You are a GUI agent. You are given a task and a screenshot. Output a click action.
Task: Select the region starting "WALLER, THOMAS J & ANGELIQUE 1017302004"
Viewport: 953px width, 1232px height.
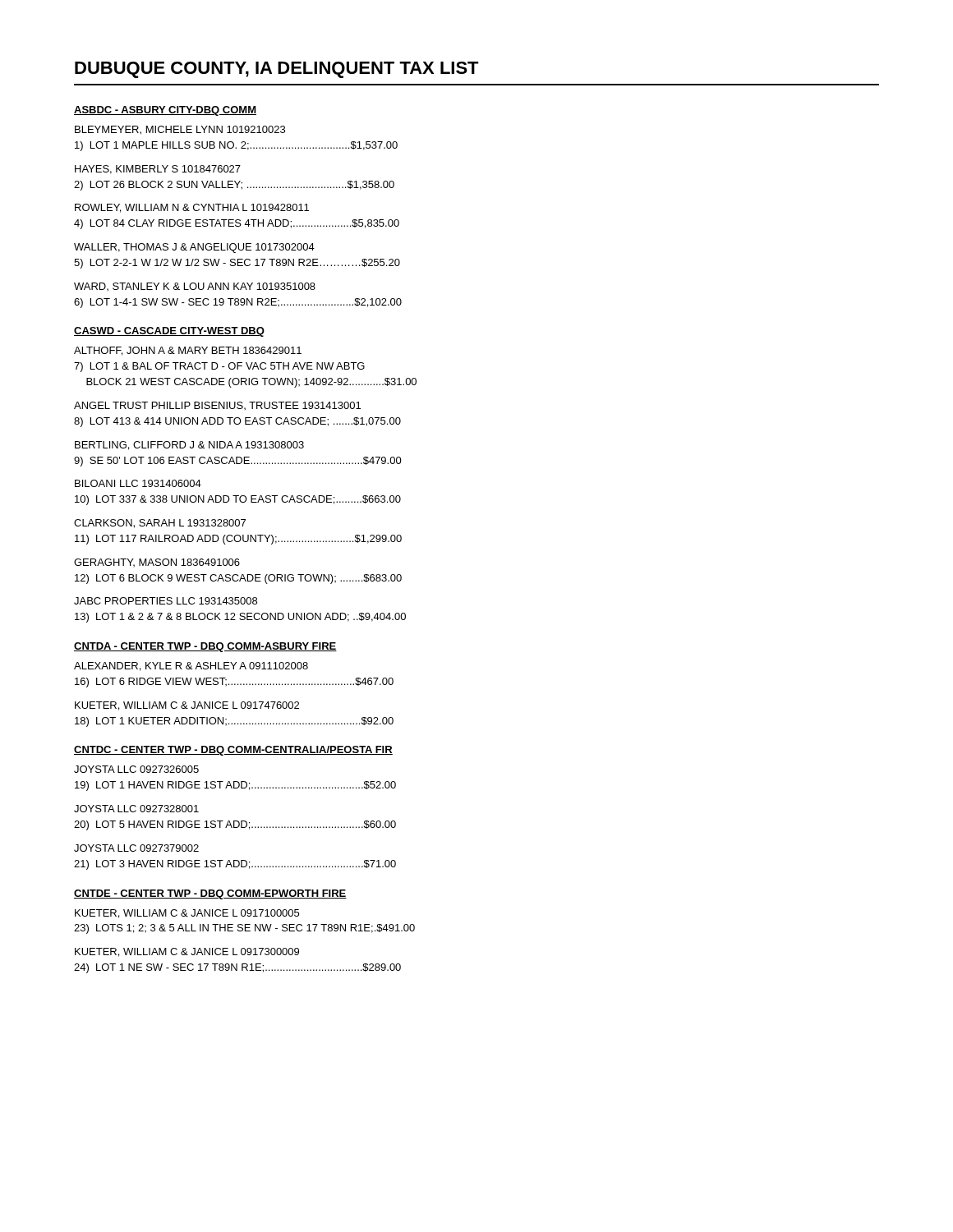click(237, 255)
